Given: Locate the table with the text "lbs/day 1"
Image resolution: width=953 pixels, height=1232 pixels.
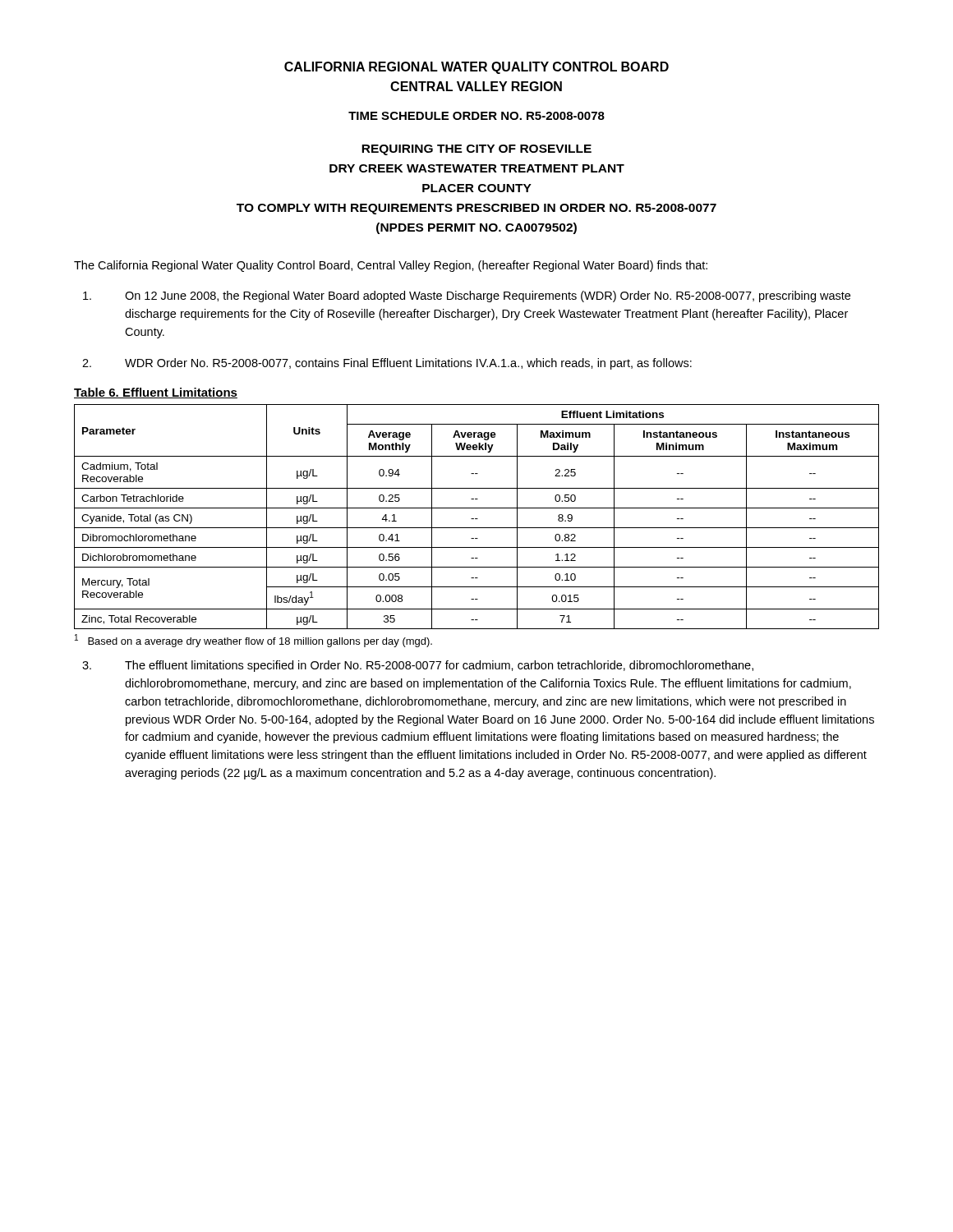Looking at the screenshot, I should 476,517.
